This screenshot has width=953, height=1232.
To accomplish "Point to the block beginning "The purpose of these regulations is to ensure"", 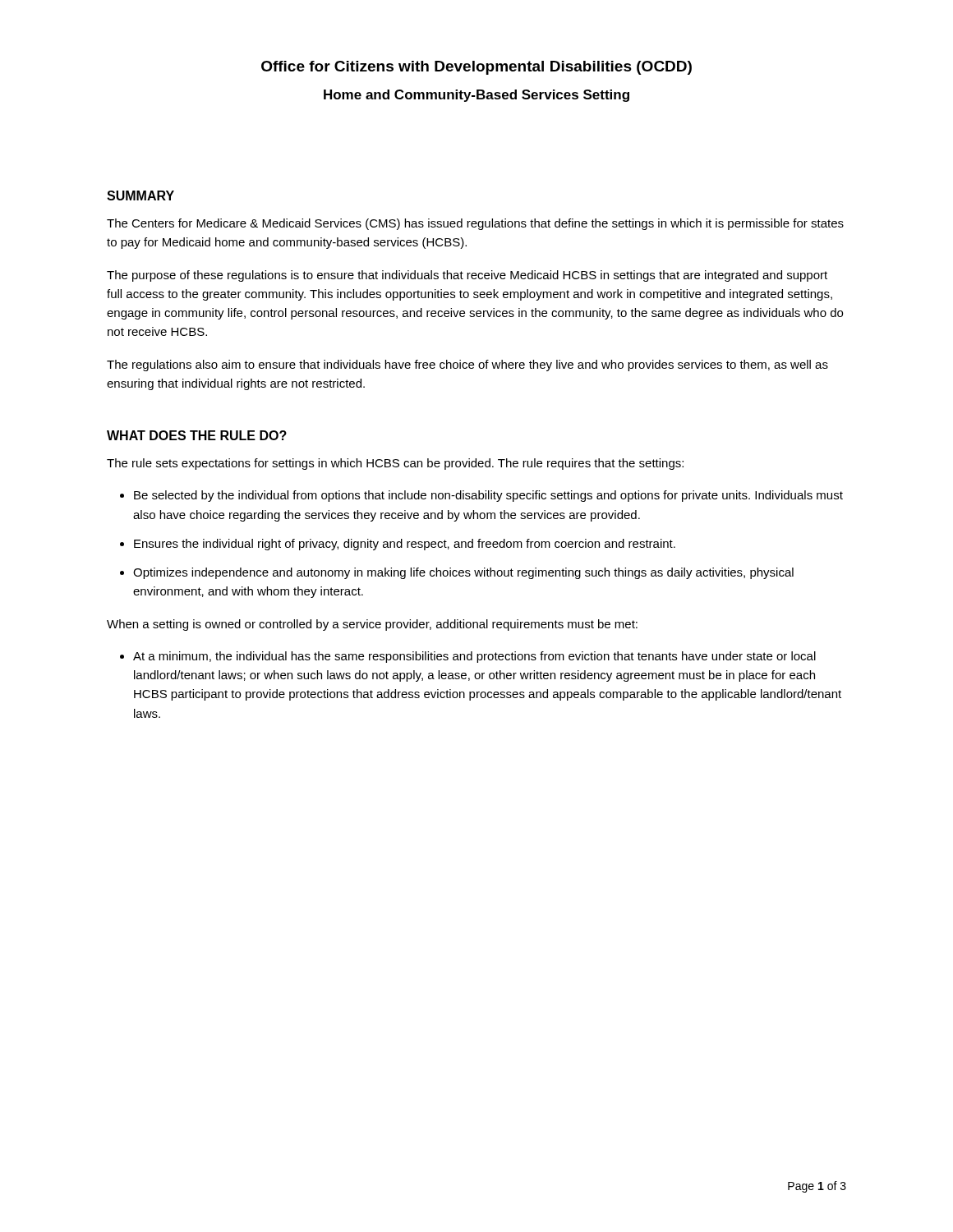I will point(475,303).
